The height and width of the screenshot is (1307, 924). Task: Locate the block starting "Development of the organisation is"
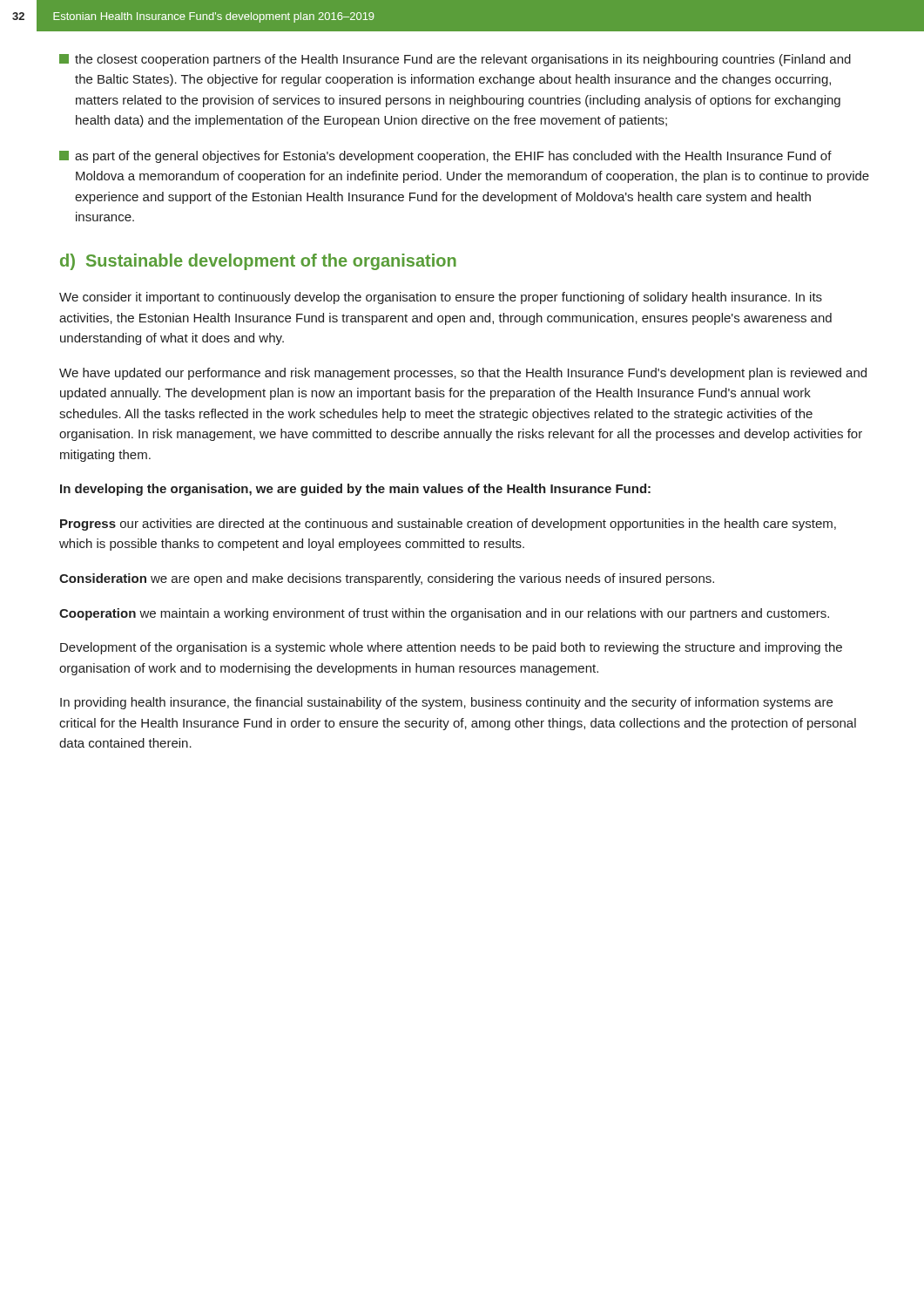tap(451, 657)
